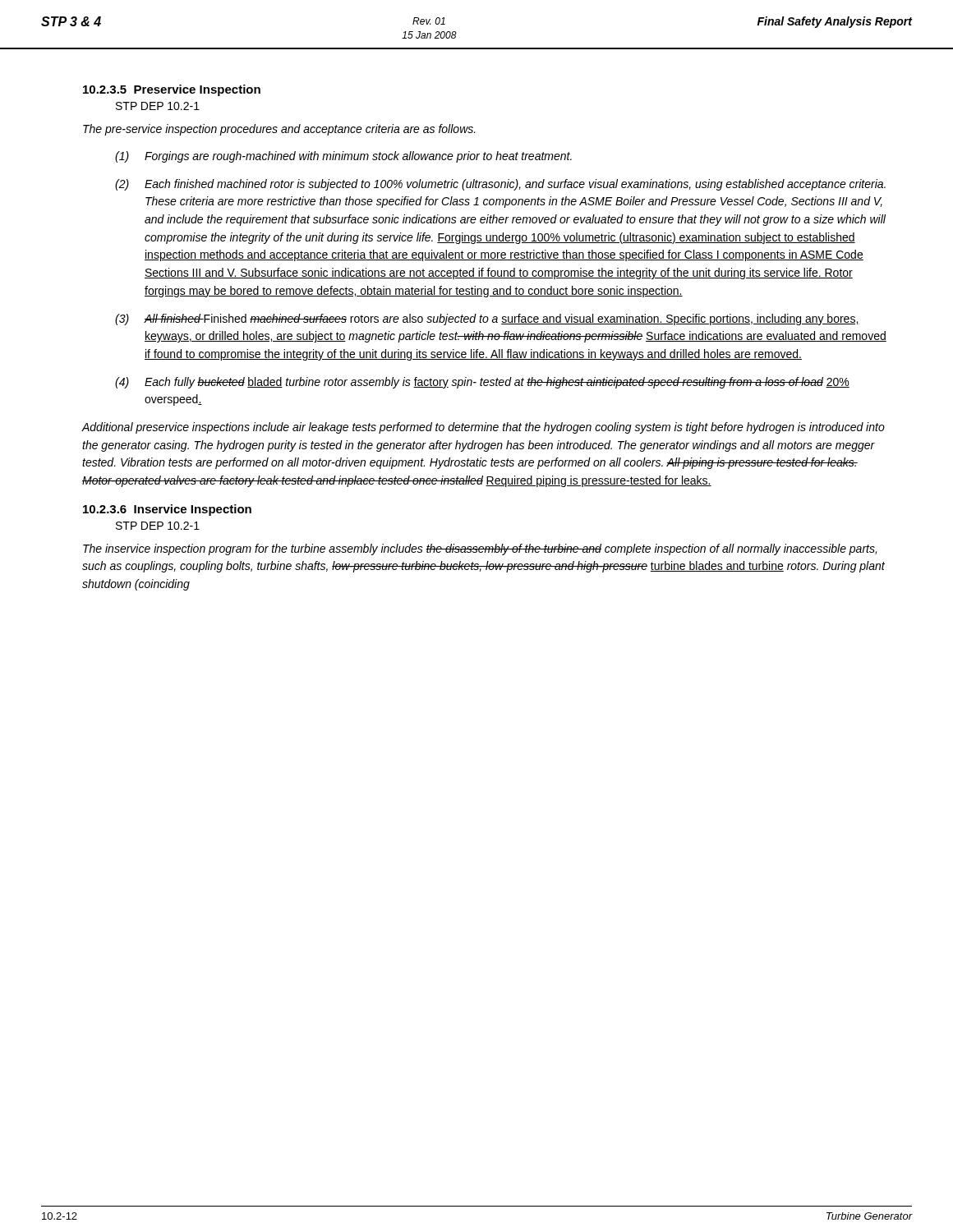
Task: Locate the block of text that opens with "The pre-service inspection procedures and acceptance criteria"
Action: [279, 129]
